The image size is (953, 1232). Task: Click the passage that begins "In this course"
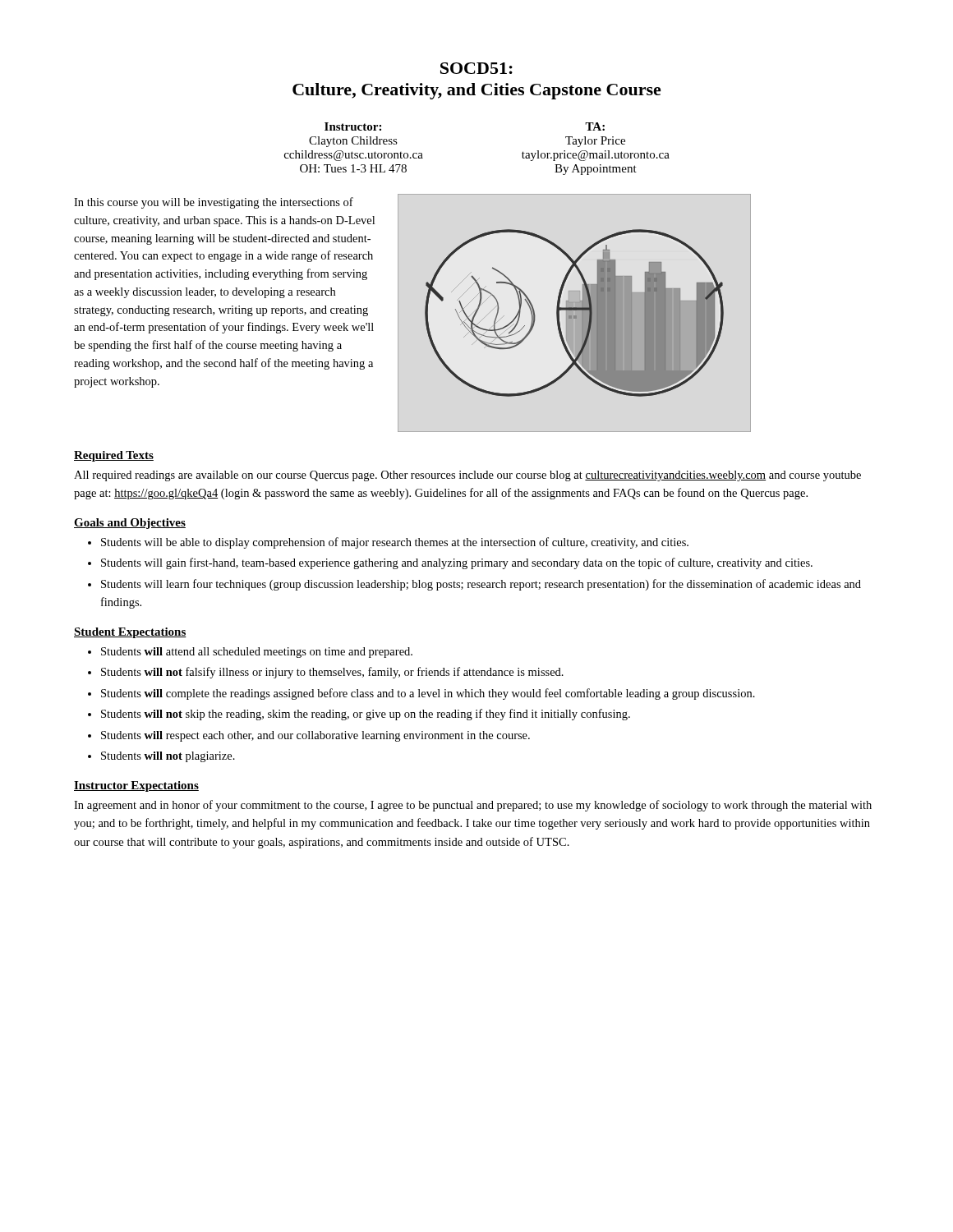click(x=225, y=291)
